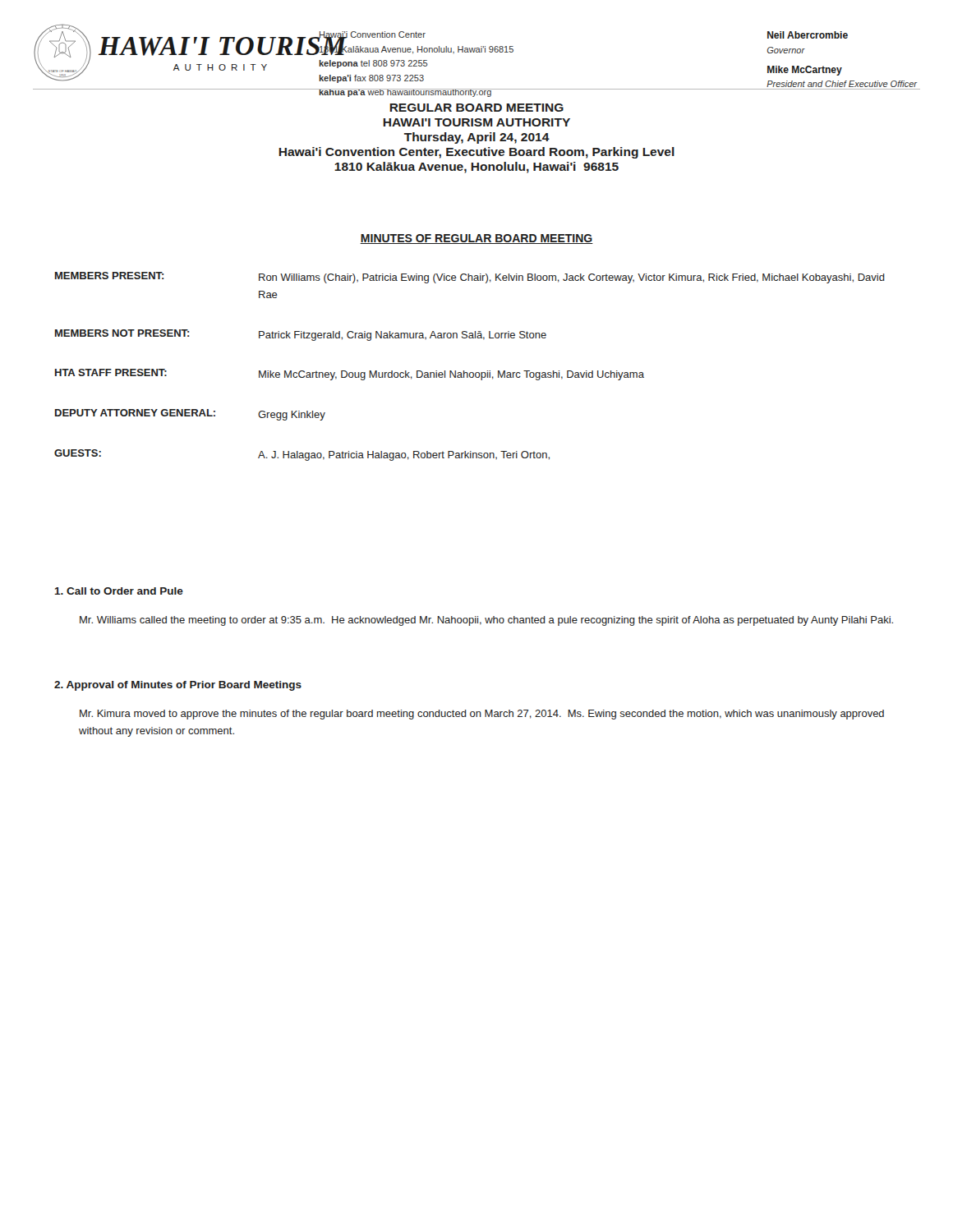The height and width of the screenshot is (1232, 953).
Task: Point to the element starting "Mr. Williams called the meeting"
Action: (x=486, y=620)
